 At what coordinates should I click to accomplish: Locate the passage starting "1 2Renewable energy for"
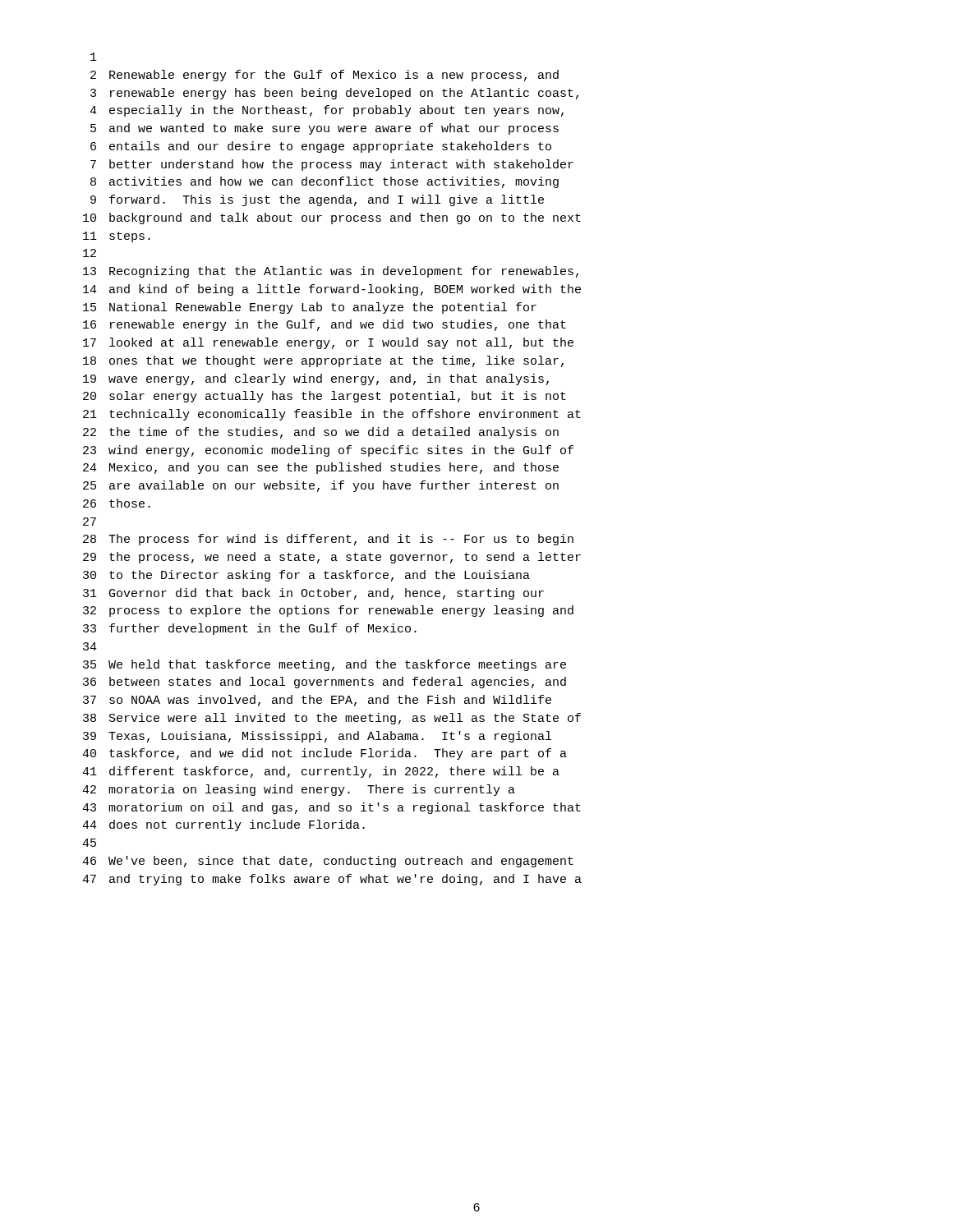coord(476,469)
